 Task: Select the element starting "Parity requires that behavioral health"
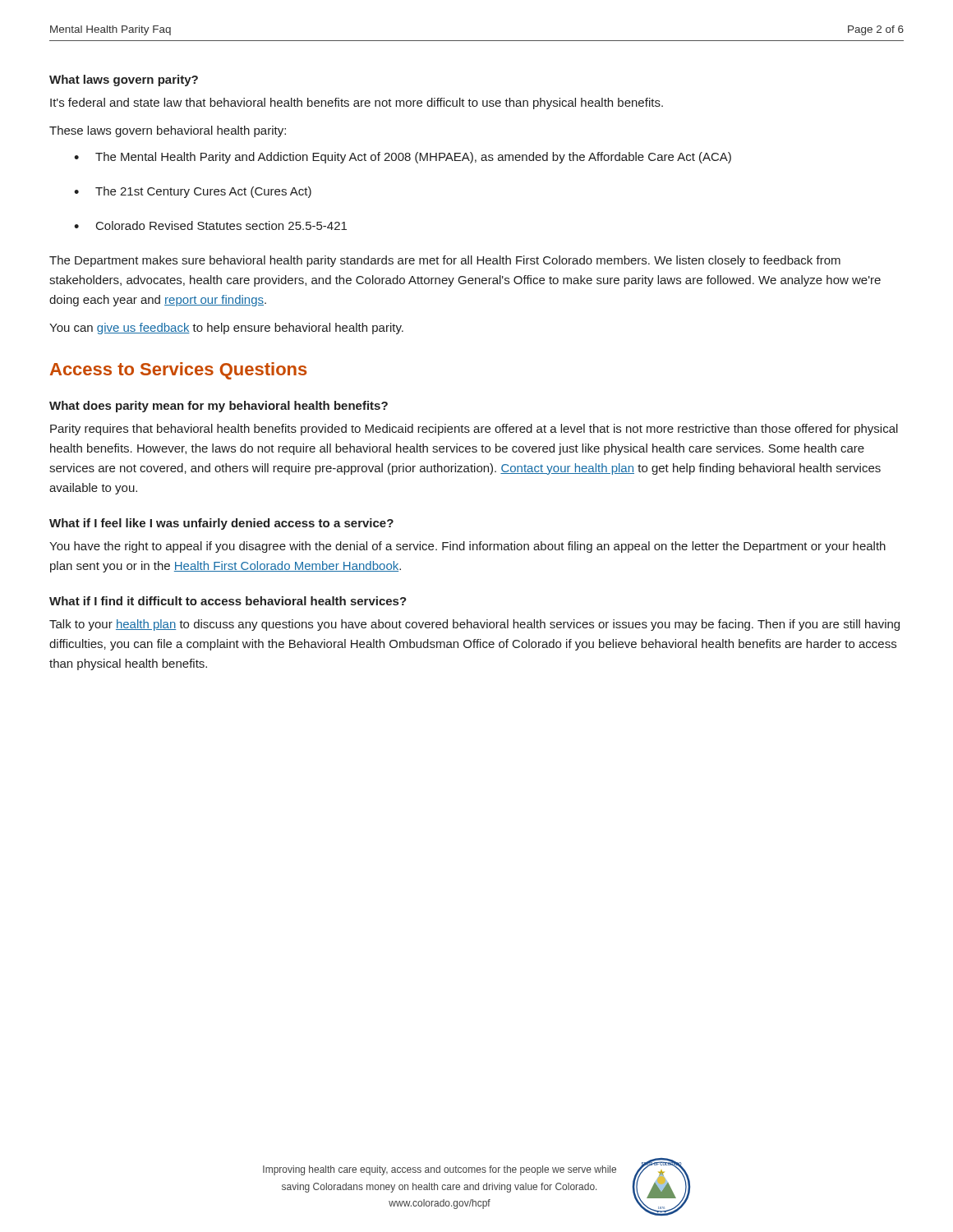tap(474, 458)
